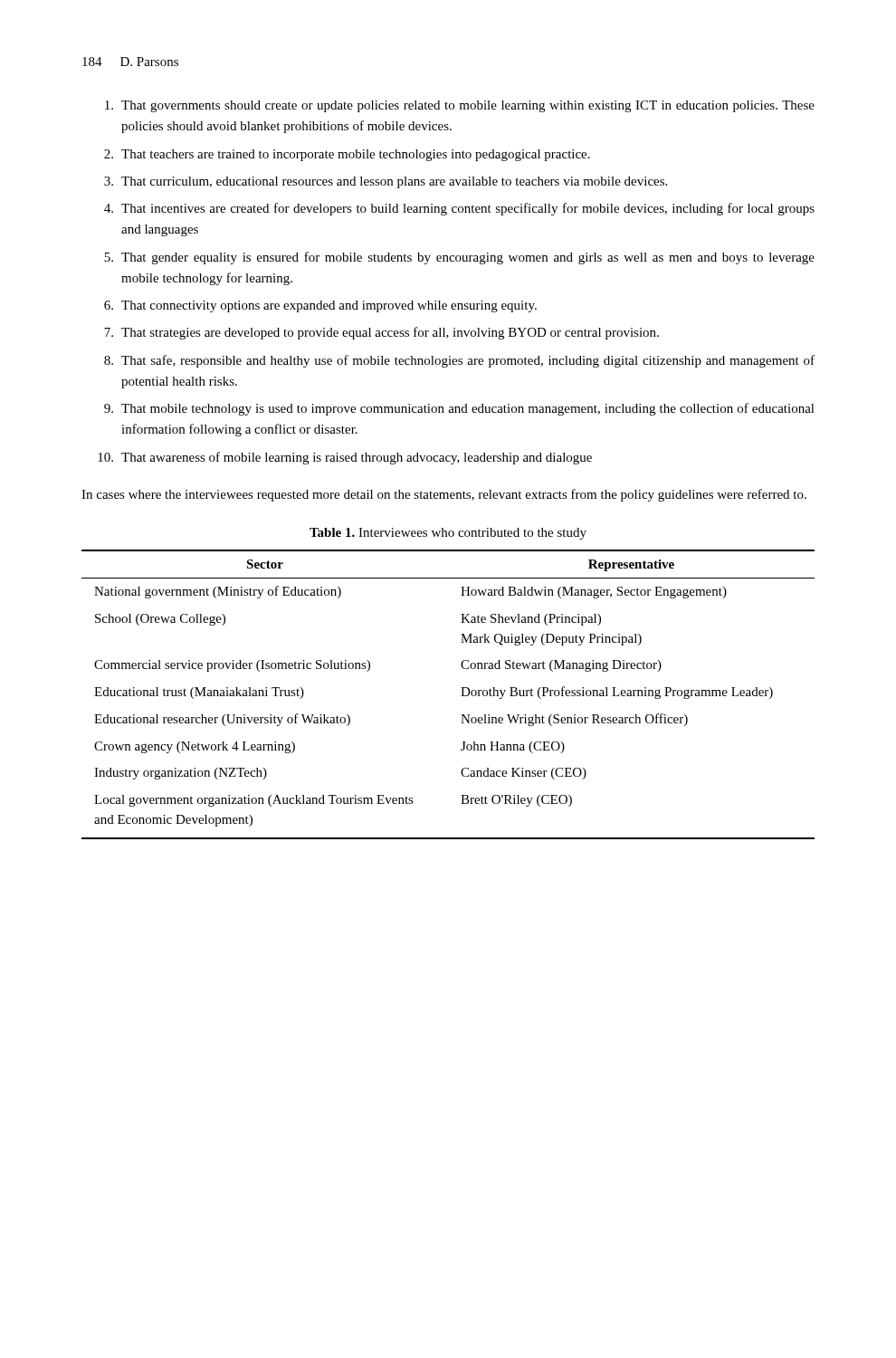Find the caption on this page that starts "Table 1. Interviewees who contributed to"
The height and width of the screenshot is (1358, 896).
tap(448, 532)
